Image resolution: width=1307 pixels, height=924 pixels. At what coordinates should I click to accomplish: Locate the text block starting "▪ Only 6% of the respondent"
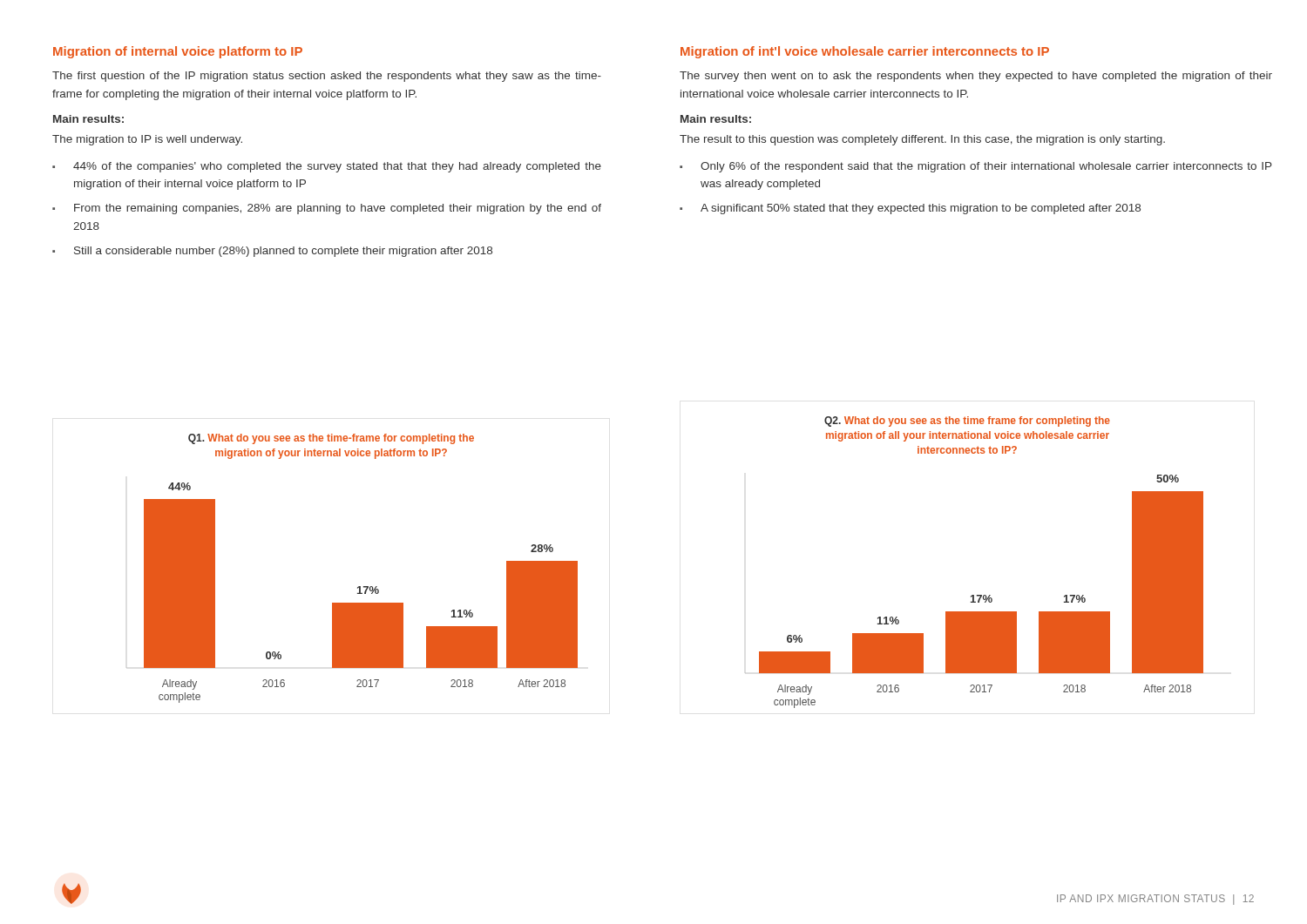pos(976,175)
